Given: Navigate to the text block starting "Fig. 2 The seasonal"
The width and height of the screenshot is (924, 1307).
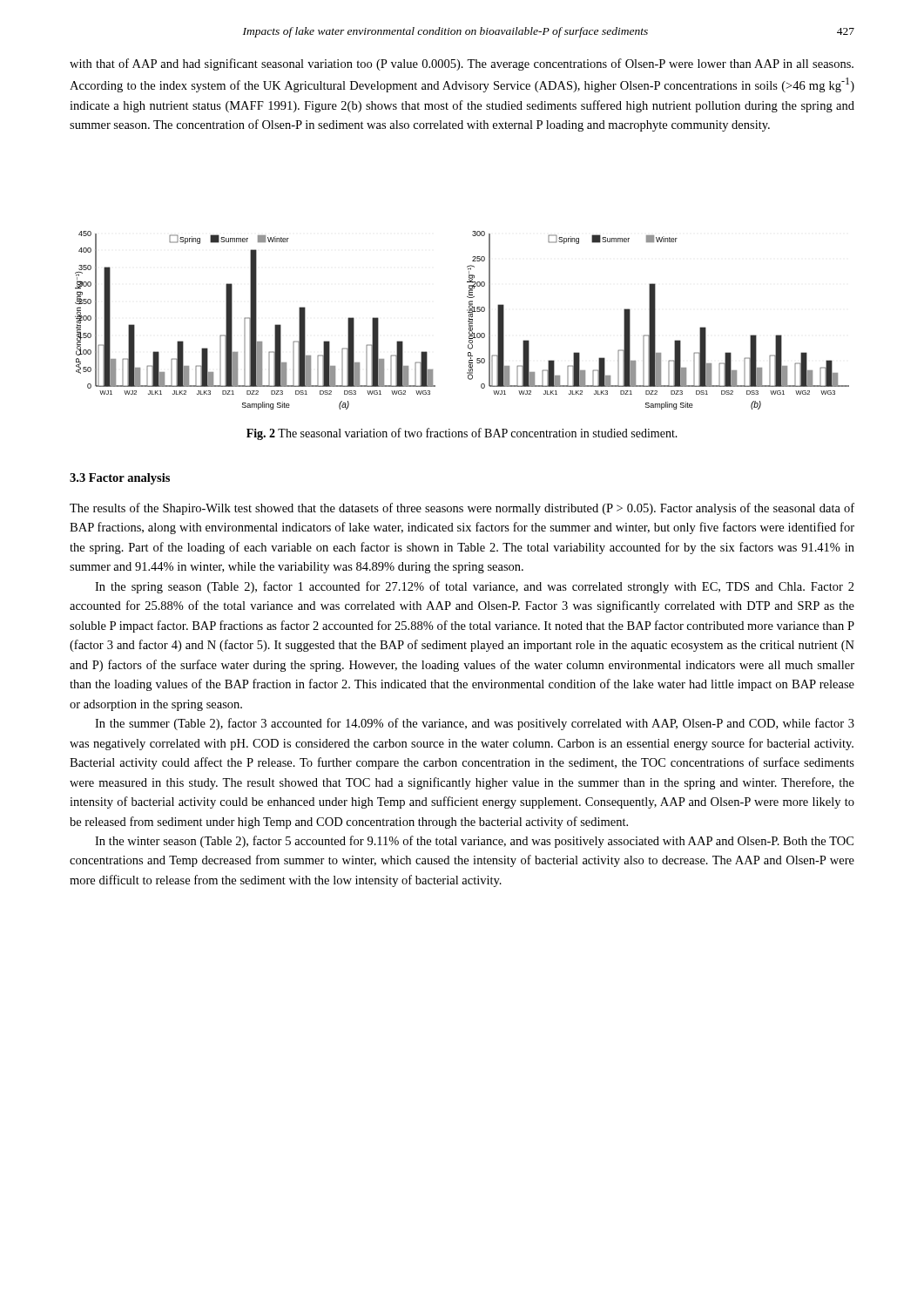Looking at the screenshot, I should [x=462, y=434].
